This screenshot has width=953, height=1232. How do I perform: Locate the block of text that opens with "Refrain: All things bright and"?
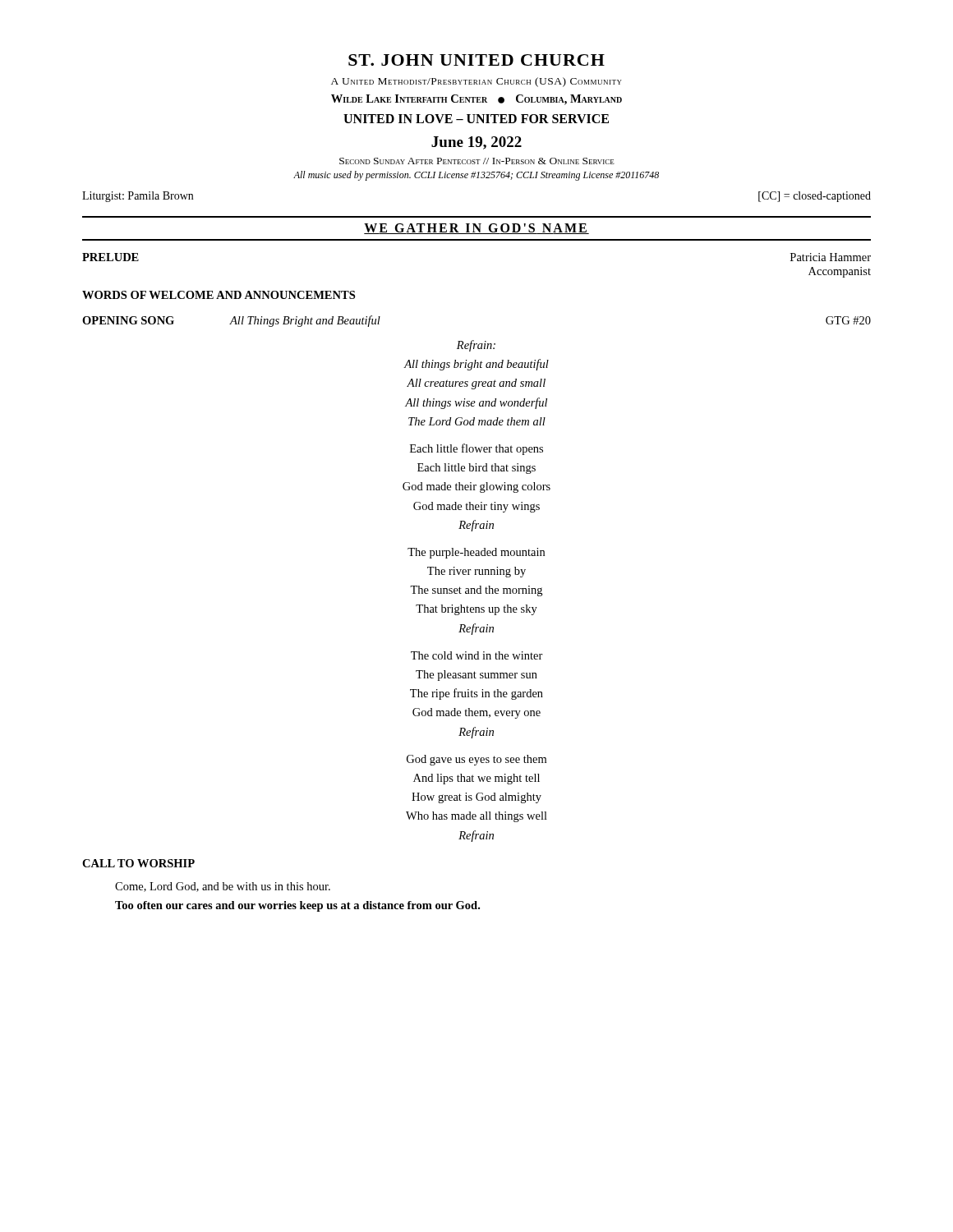476,590
